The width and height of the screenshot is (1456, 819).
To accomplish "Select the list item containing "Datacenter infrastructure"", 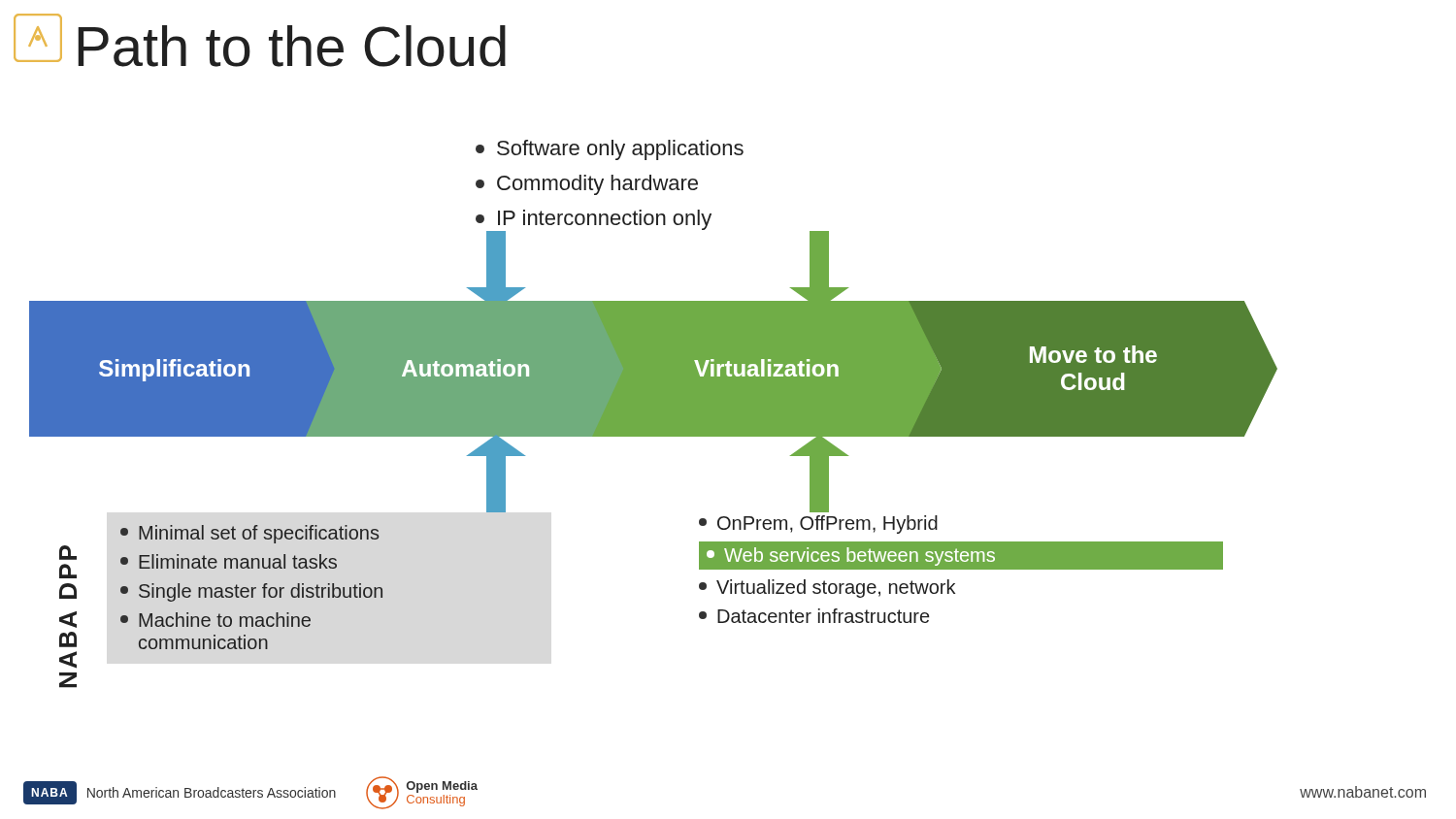I will (814, 616).
